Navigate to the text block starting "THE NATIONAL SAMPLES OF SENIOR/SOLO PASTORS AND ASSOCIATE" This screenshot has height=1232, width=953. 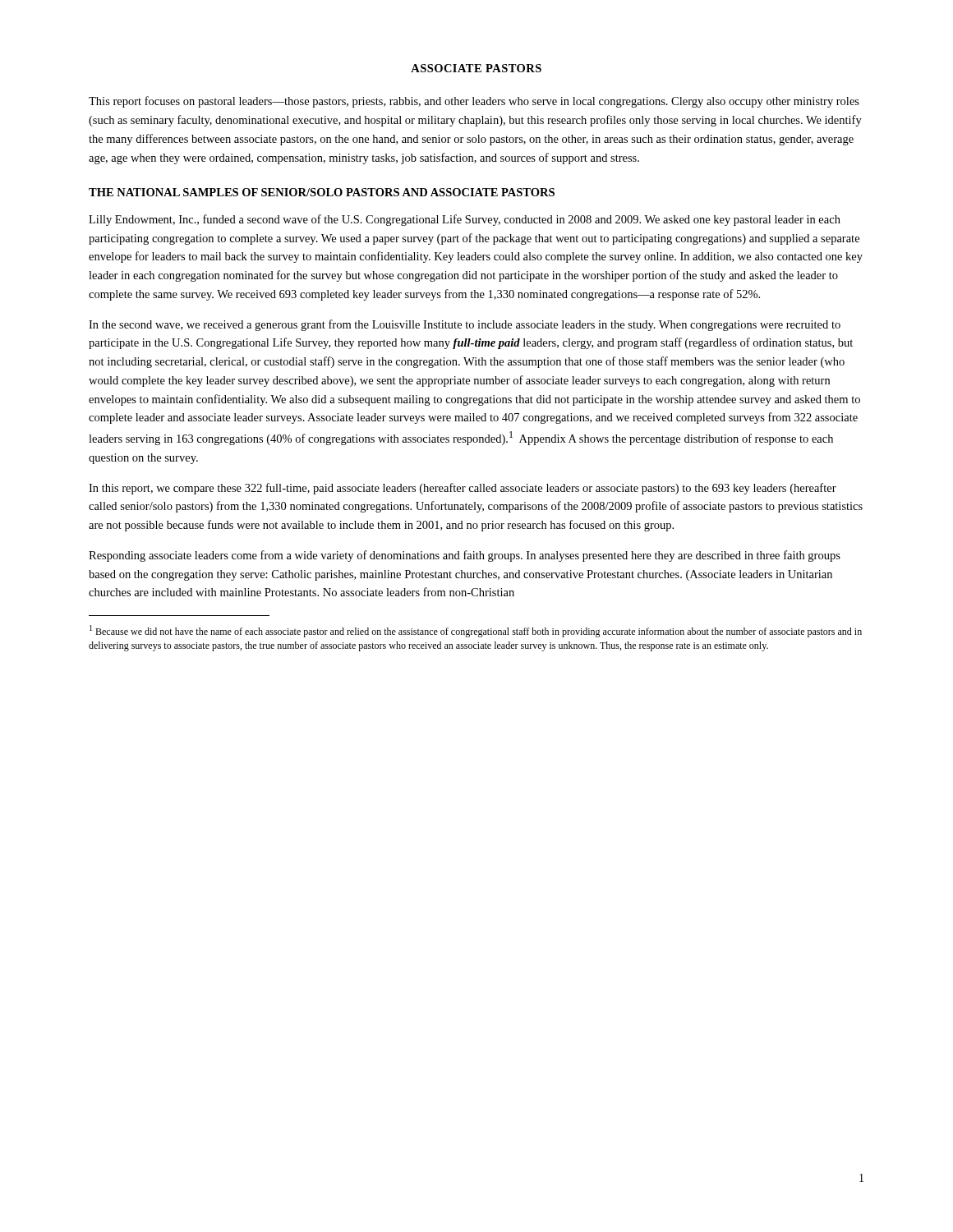322,193
